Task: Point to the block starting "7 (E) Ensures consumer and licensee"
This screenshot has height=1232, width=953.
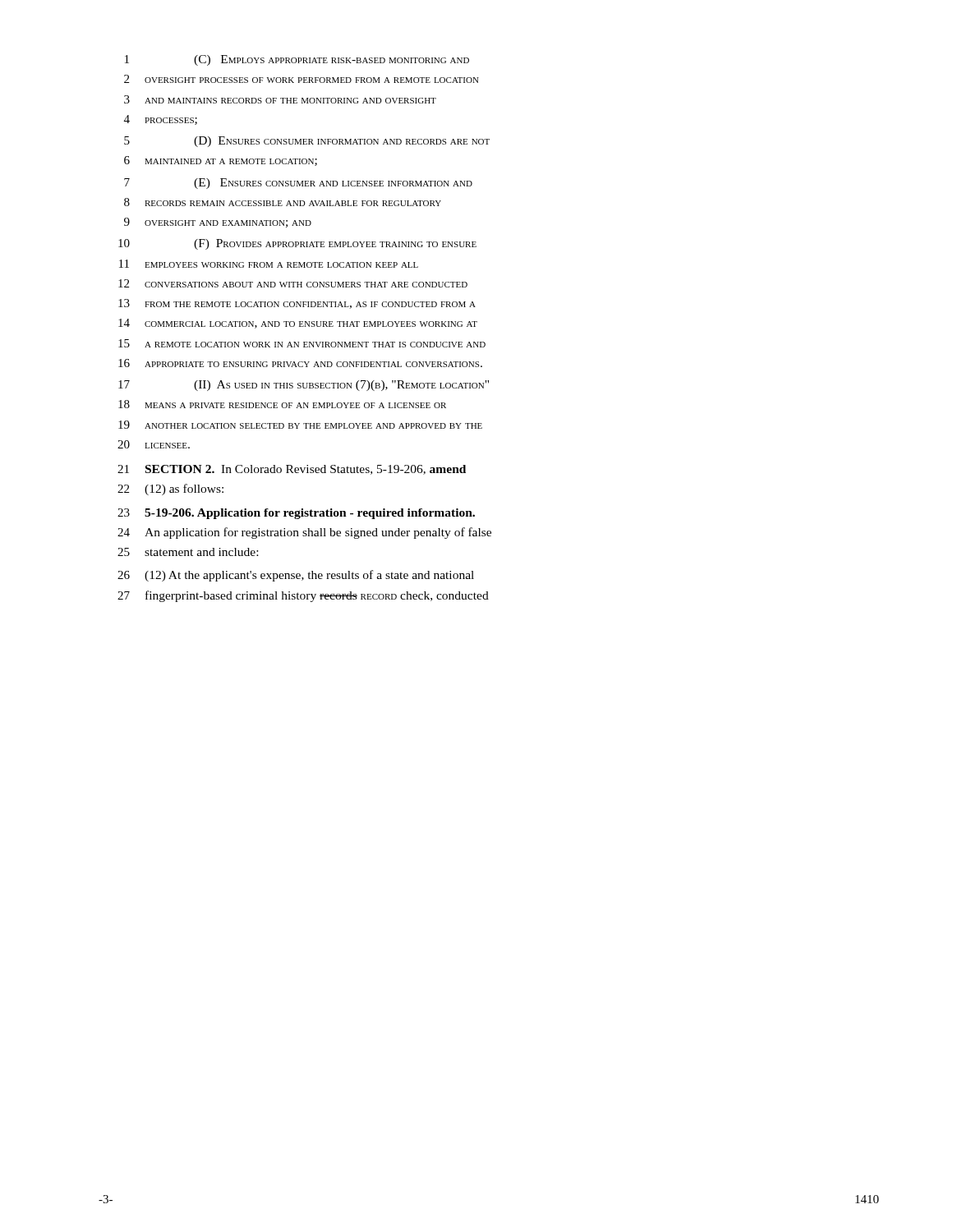Action: click(298, 184)
